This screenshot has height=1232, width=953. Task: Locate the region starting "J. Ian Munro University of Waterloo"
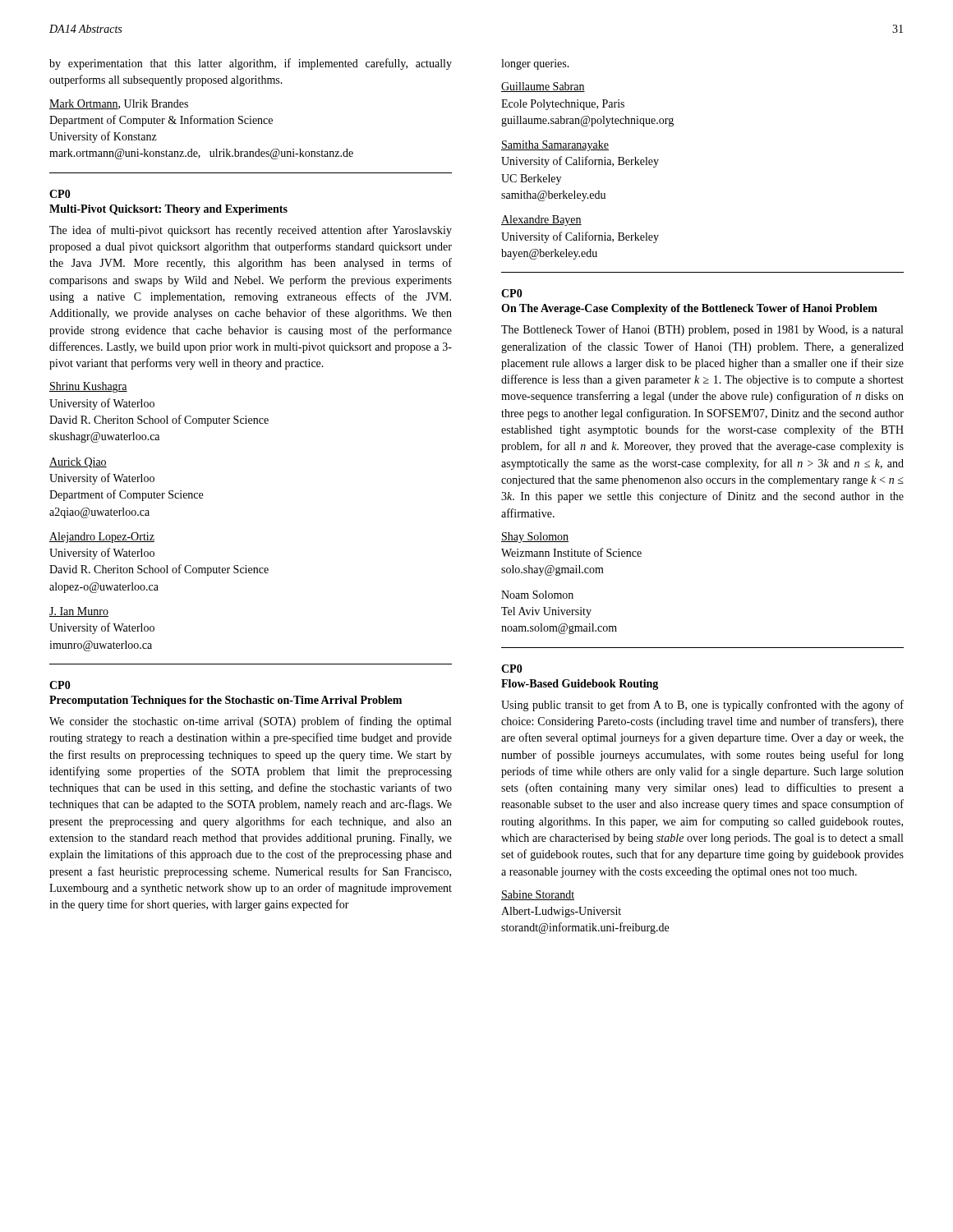tap(79, 612)
